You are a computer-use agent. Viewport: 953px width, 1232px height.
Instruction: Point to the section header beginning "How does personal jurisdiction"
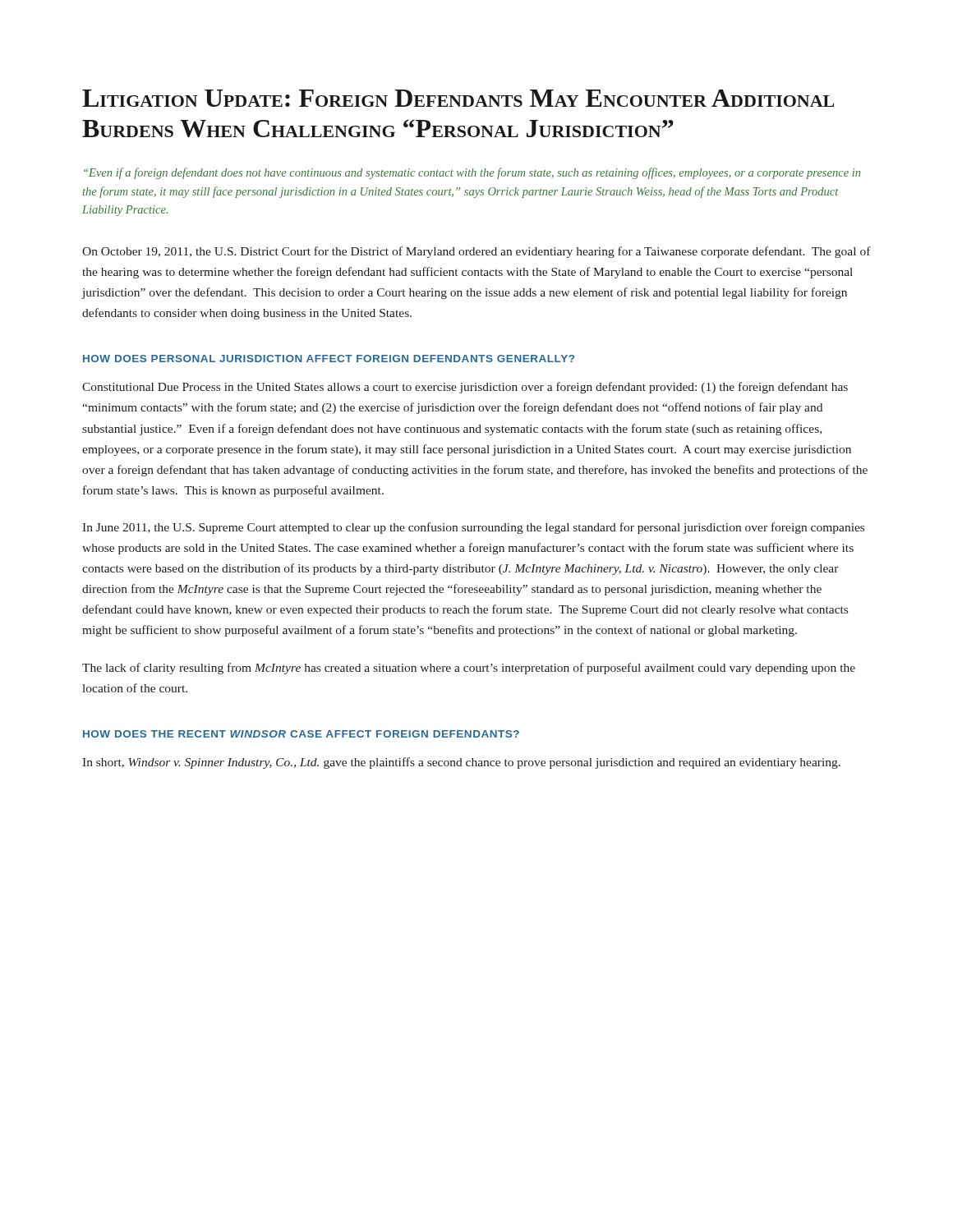[329, 359]
